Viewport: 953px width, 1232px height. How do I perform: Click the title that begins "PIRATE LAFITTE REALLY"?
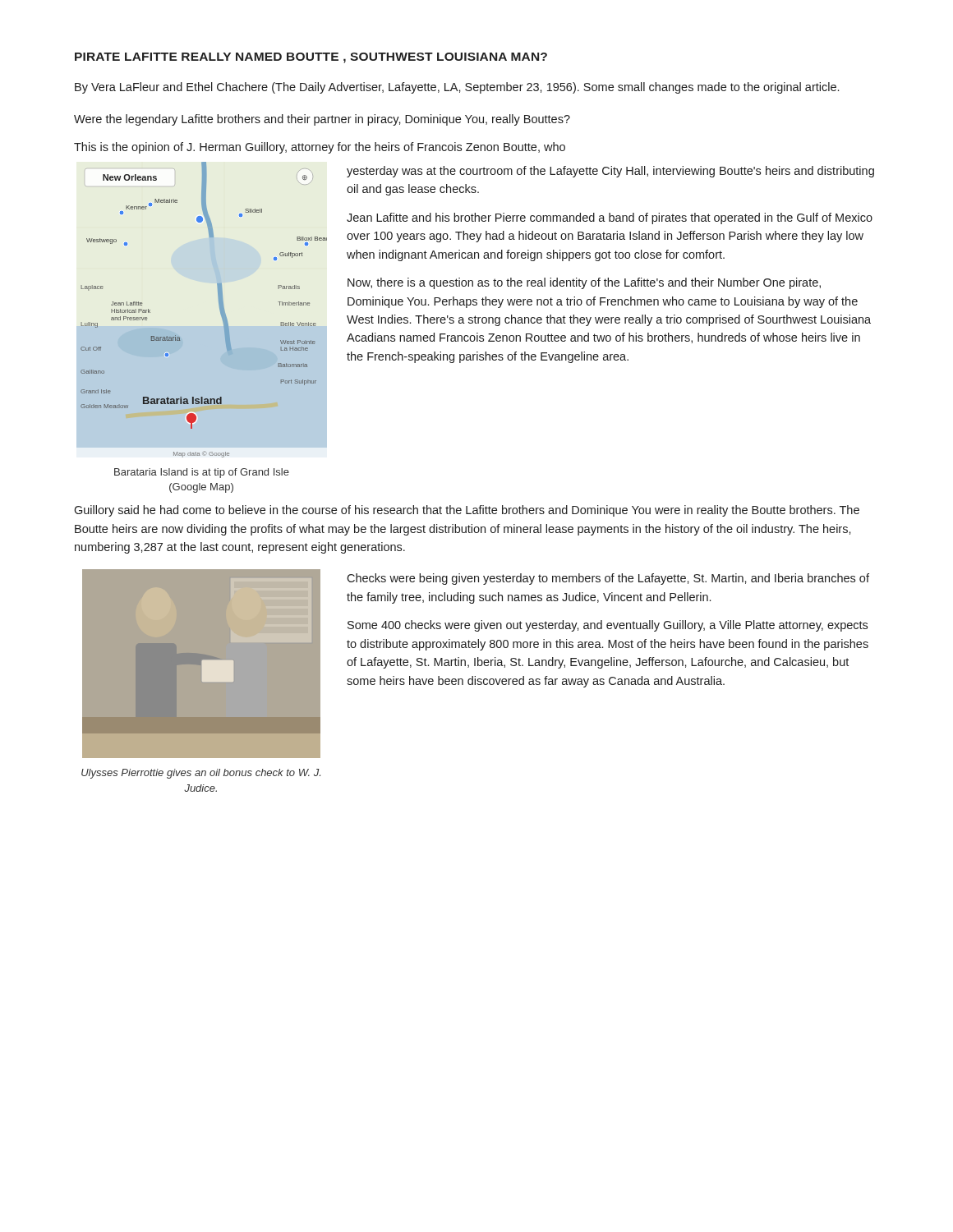pos(311,56)
